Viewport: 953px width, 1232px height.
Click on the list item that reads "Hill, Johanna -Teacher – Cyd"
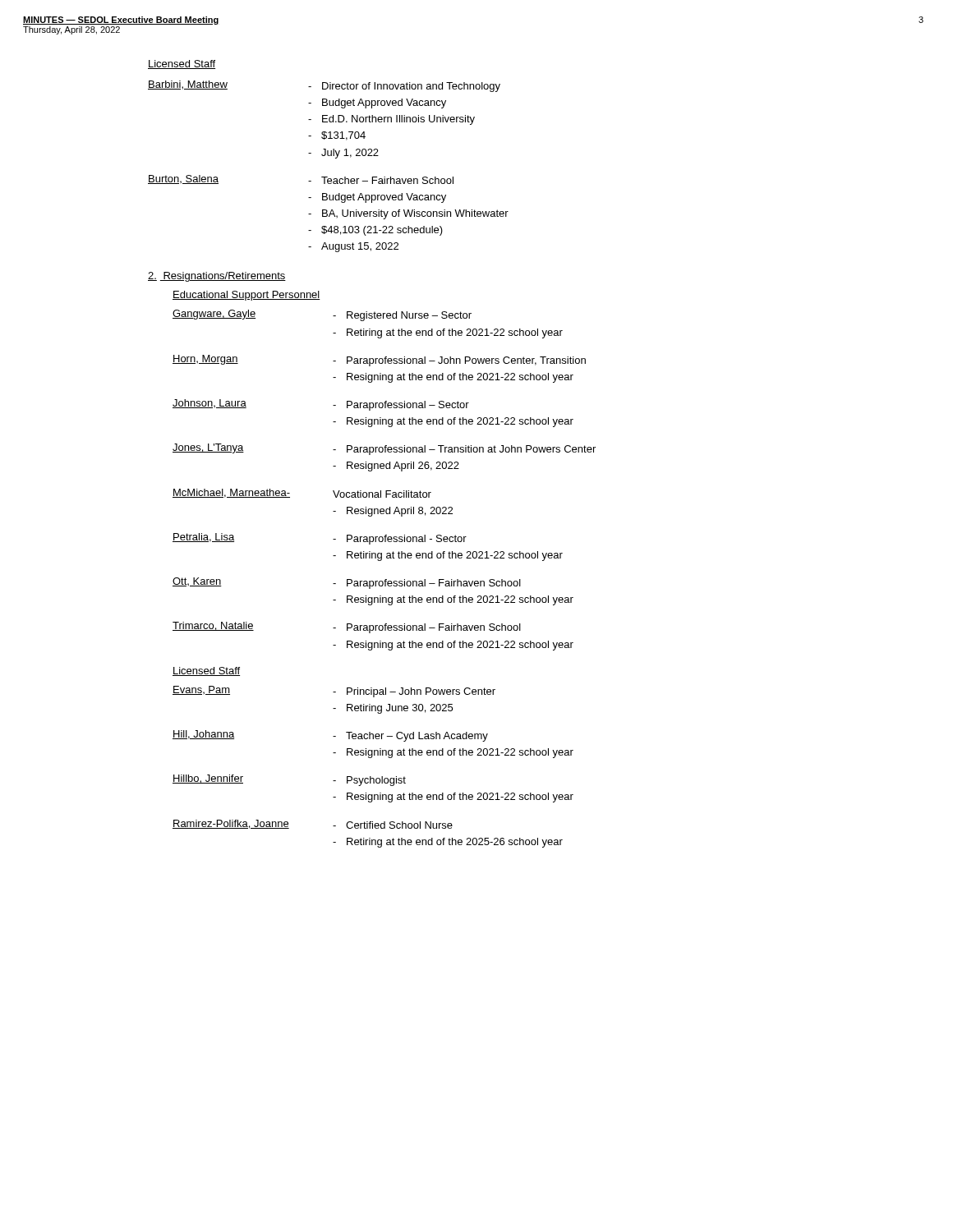[x=373, y=744]
